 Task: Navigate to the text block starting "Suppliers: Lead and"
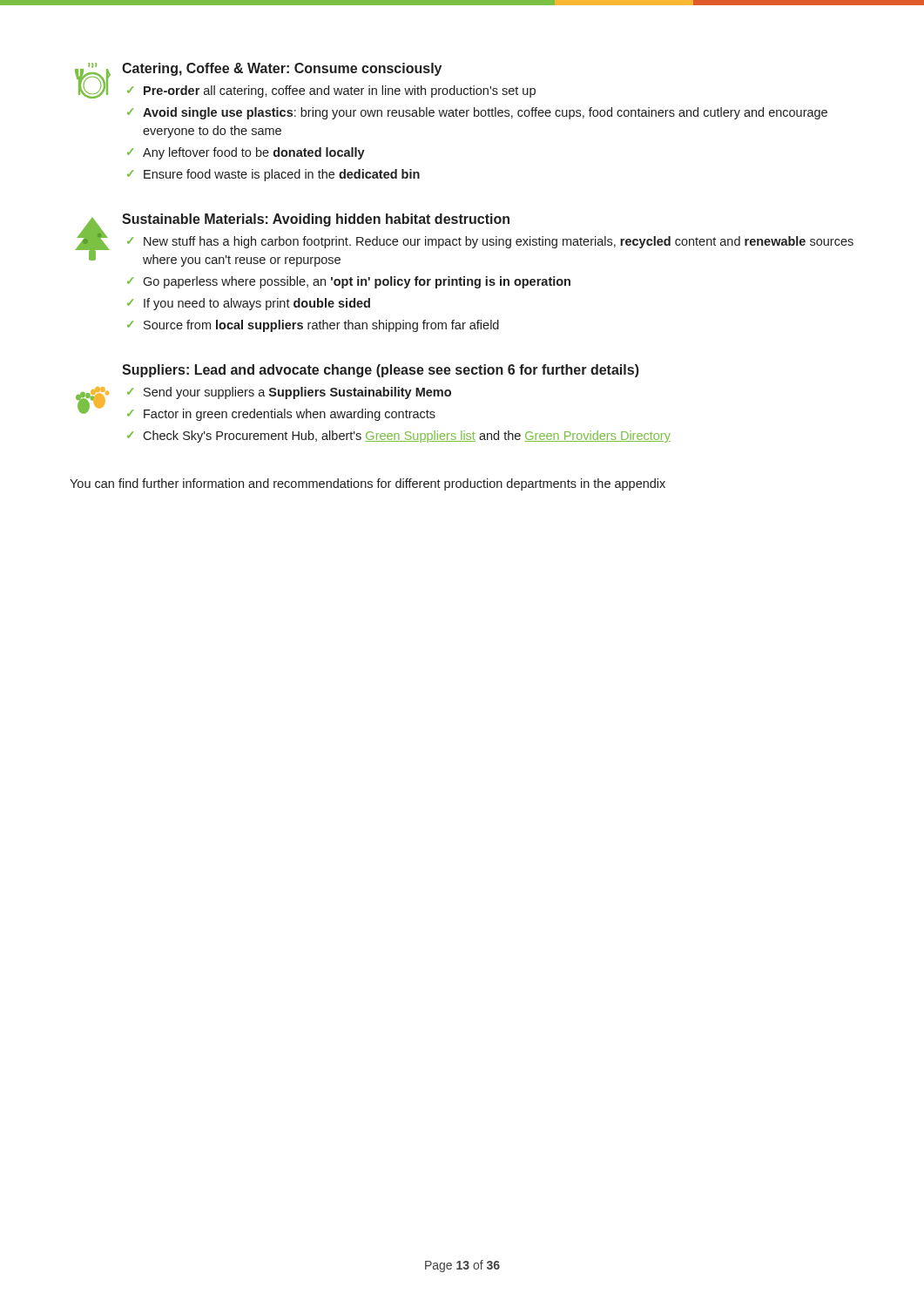coord(381,370)
